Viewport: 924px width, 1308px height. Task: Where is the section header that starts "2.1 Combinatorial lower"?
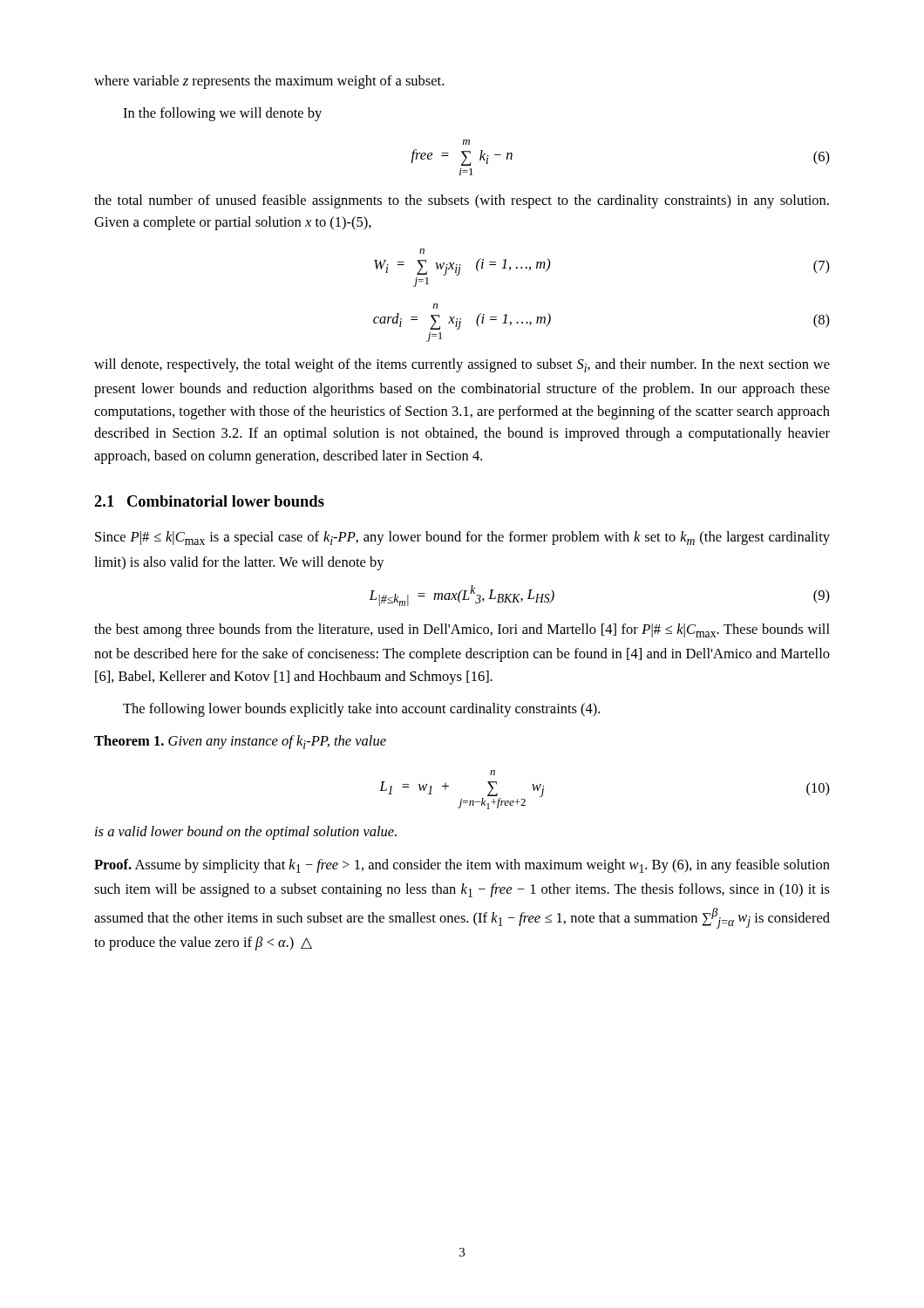(x=209, y=501)
